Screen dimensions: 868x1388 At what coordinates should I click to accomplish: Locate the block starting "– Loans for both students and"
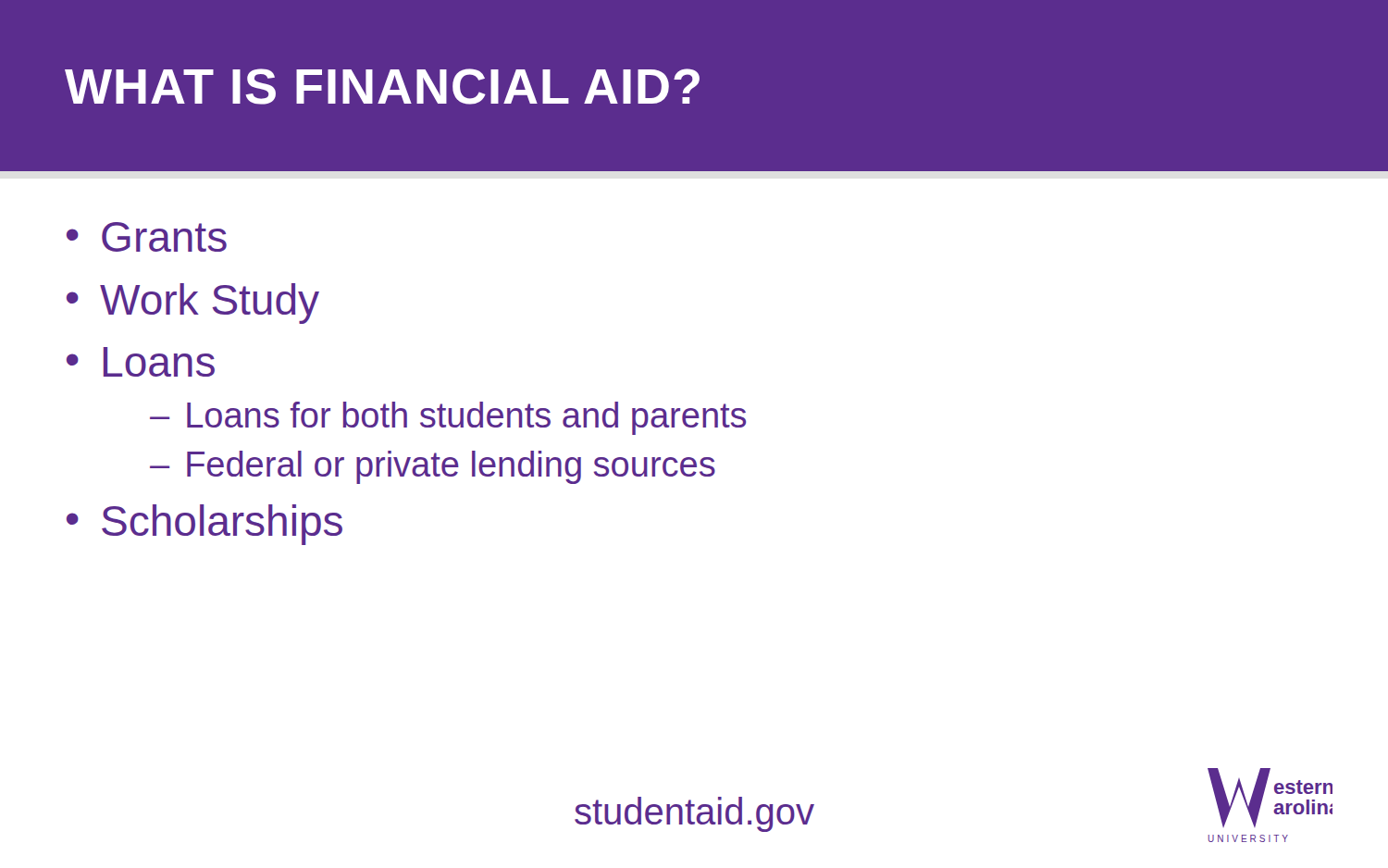(449, 416)
